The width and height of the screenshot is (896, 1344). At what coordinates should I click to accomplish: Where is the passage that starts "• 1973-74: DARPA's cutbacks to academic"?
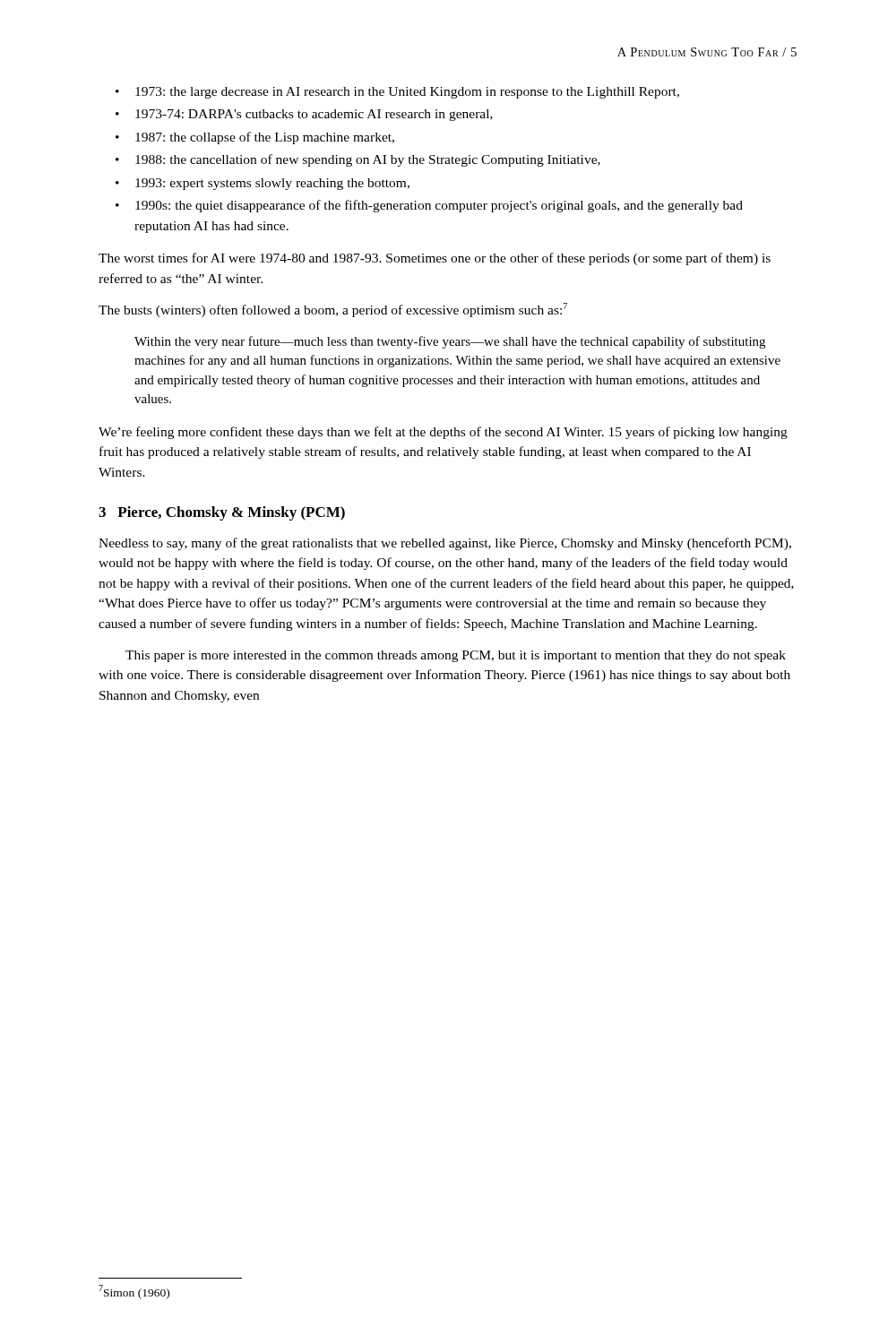point(456,114)
